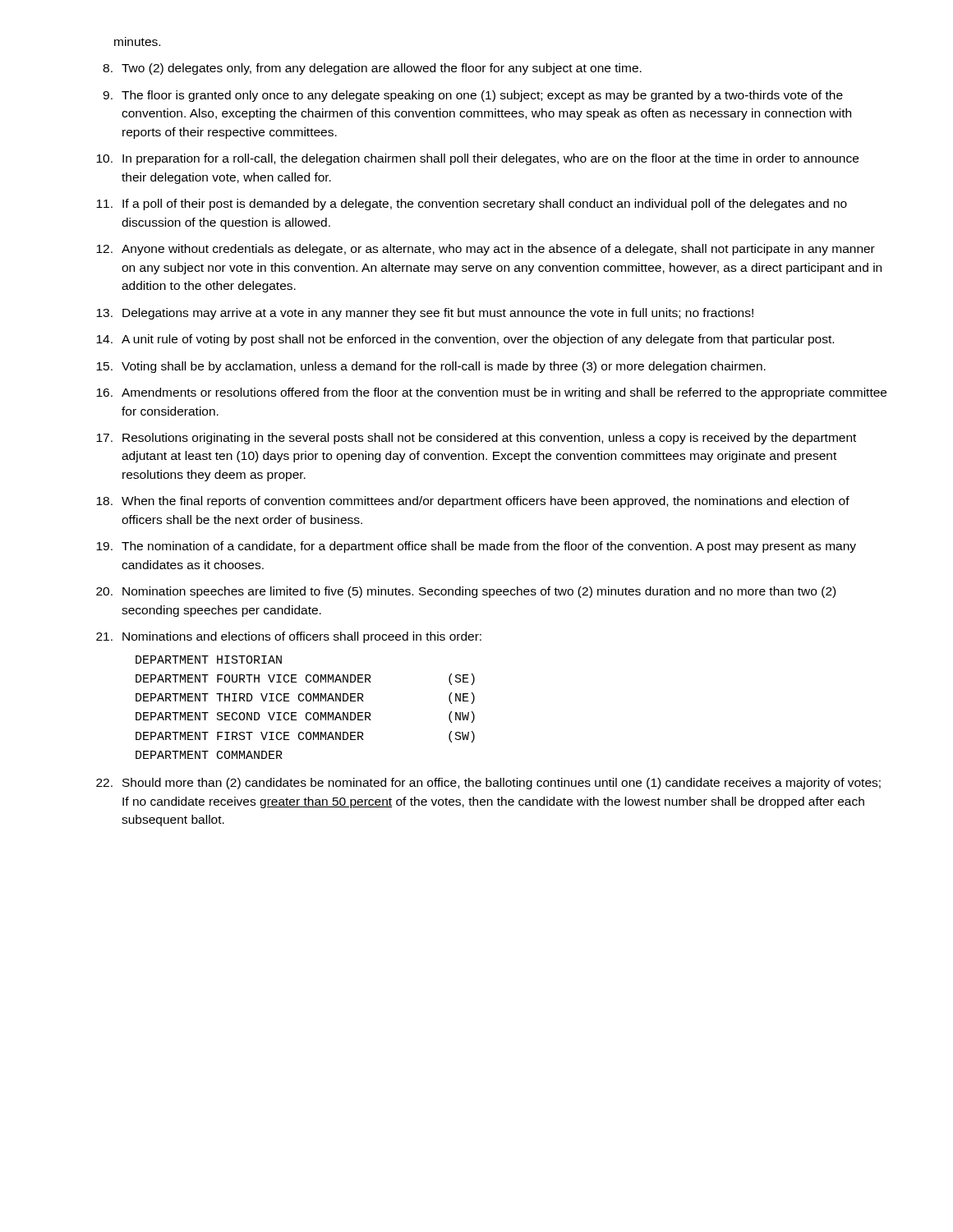The height and width of the screenshot is (1232, 953).
Task: Click on the list item that says "14. A unit rule of"
Action: tap(481, 339)
